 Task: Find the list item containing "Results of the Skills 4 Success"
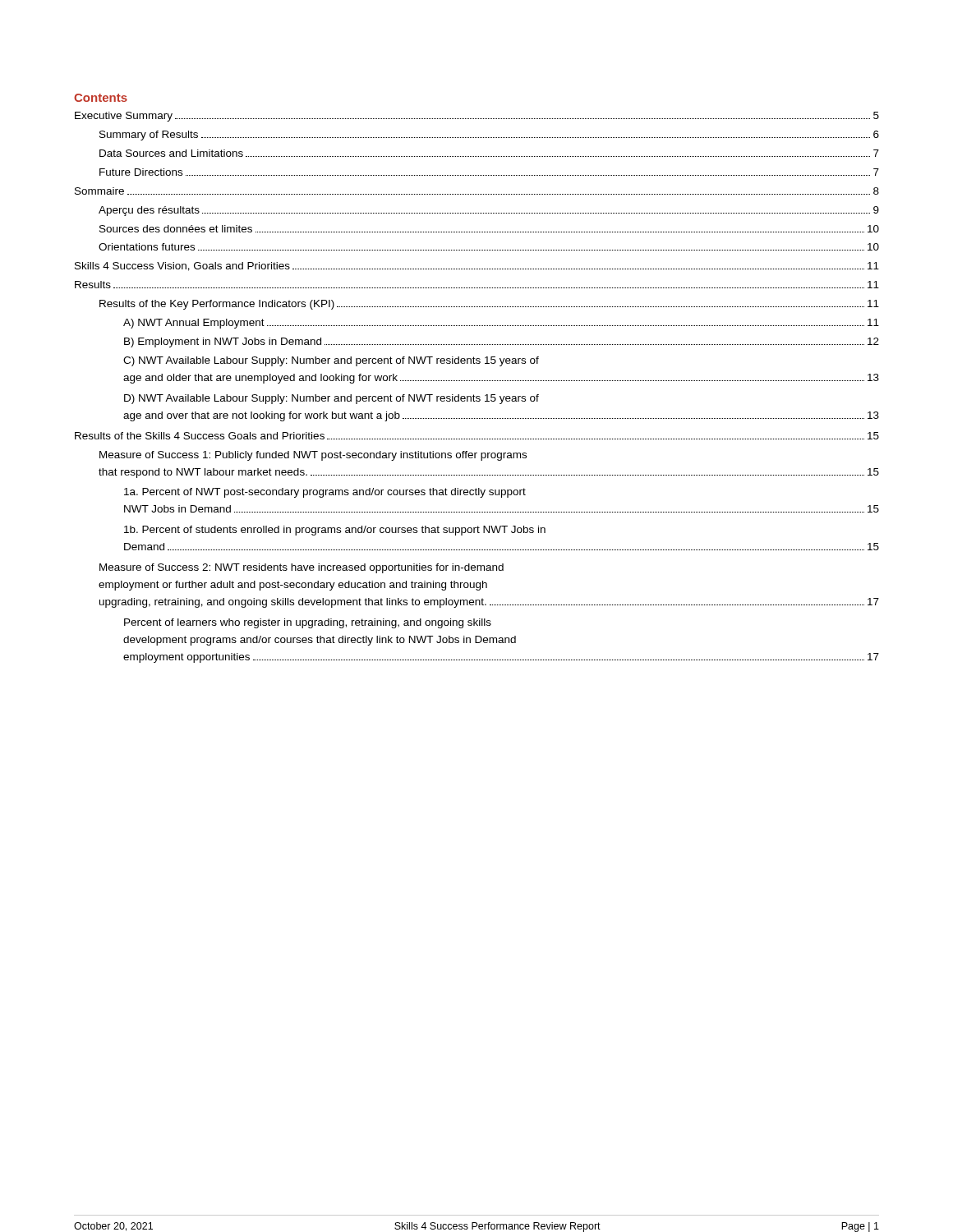pos(476,436)
